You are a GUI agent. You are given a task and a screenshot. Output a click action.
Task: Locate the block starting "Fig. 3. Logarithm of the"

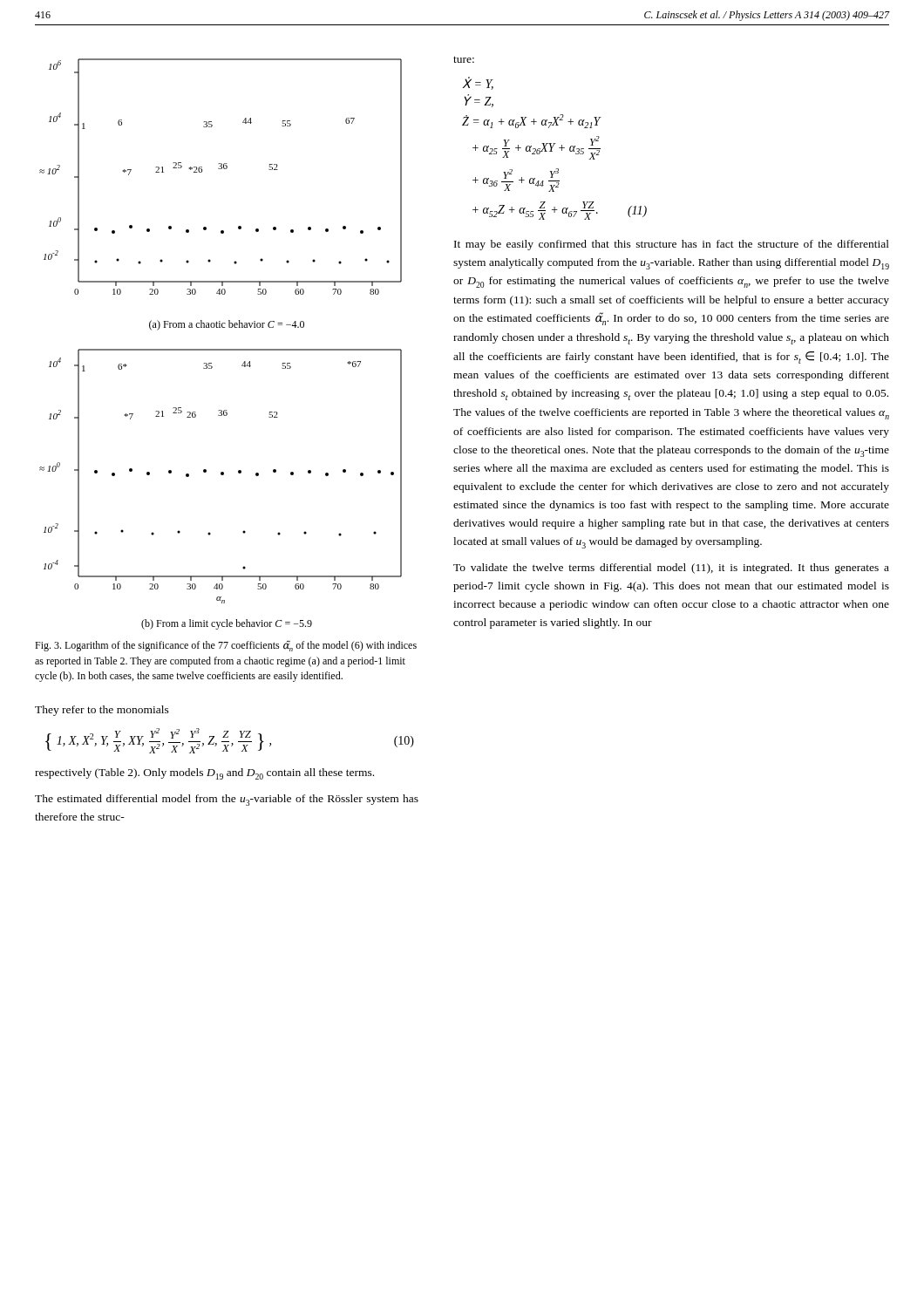click(x=226, y=660)
